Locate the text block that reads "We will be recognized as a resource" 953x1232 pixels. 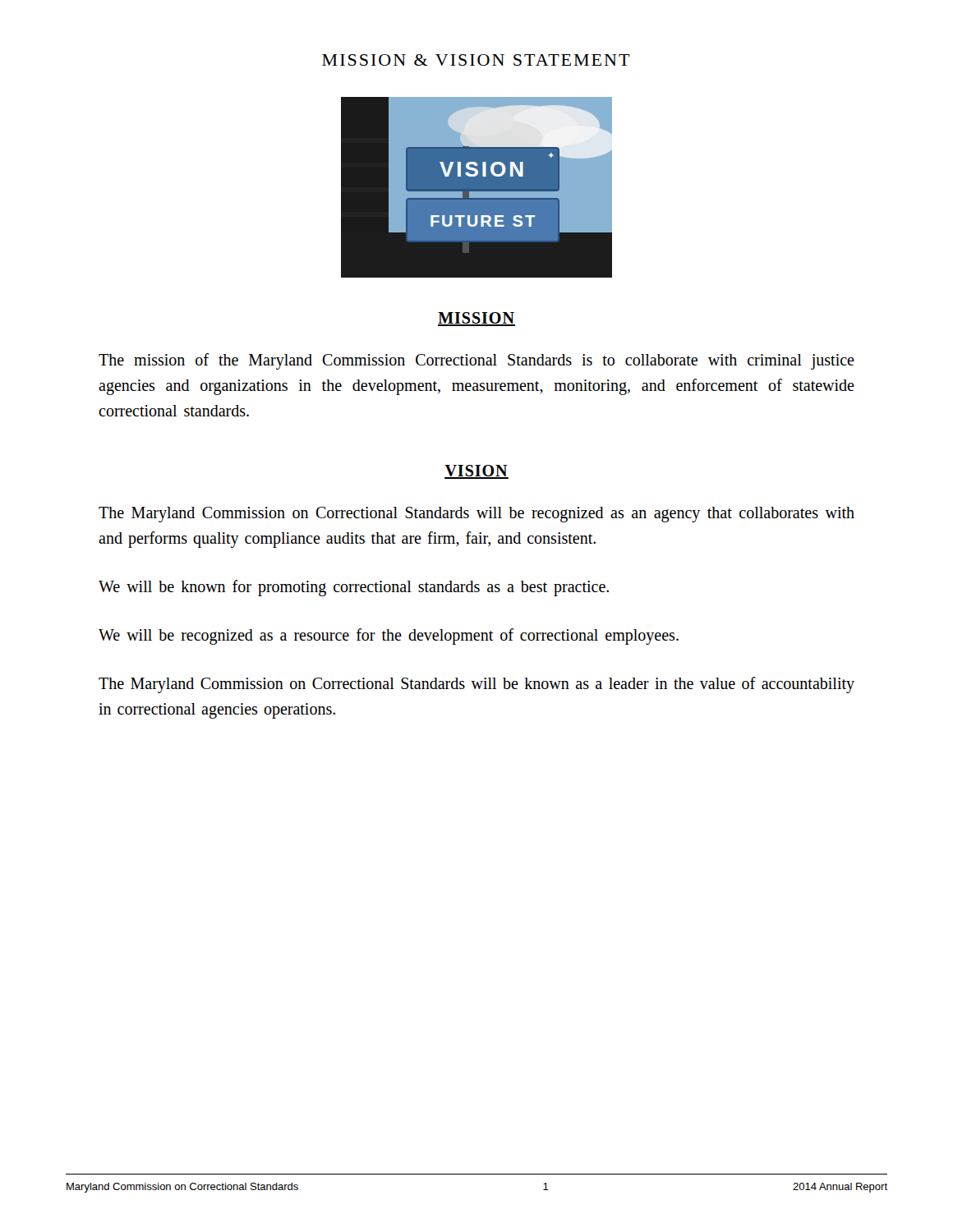click(x=389, y=635)
